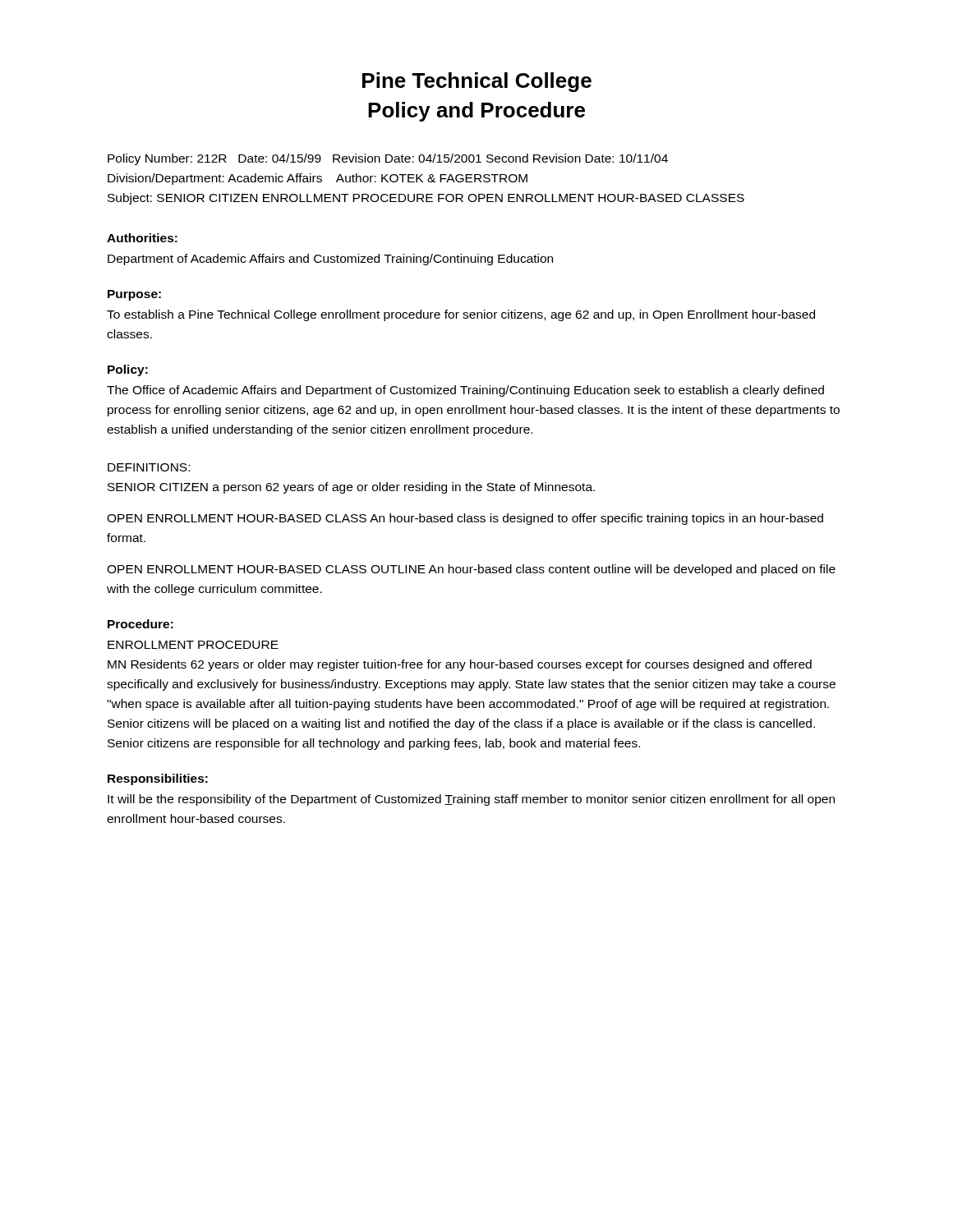Locate the block of text that opens with "To establish a Pine"
953x1232 pixels.
click(x=461, y=324)
